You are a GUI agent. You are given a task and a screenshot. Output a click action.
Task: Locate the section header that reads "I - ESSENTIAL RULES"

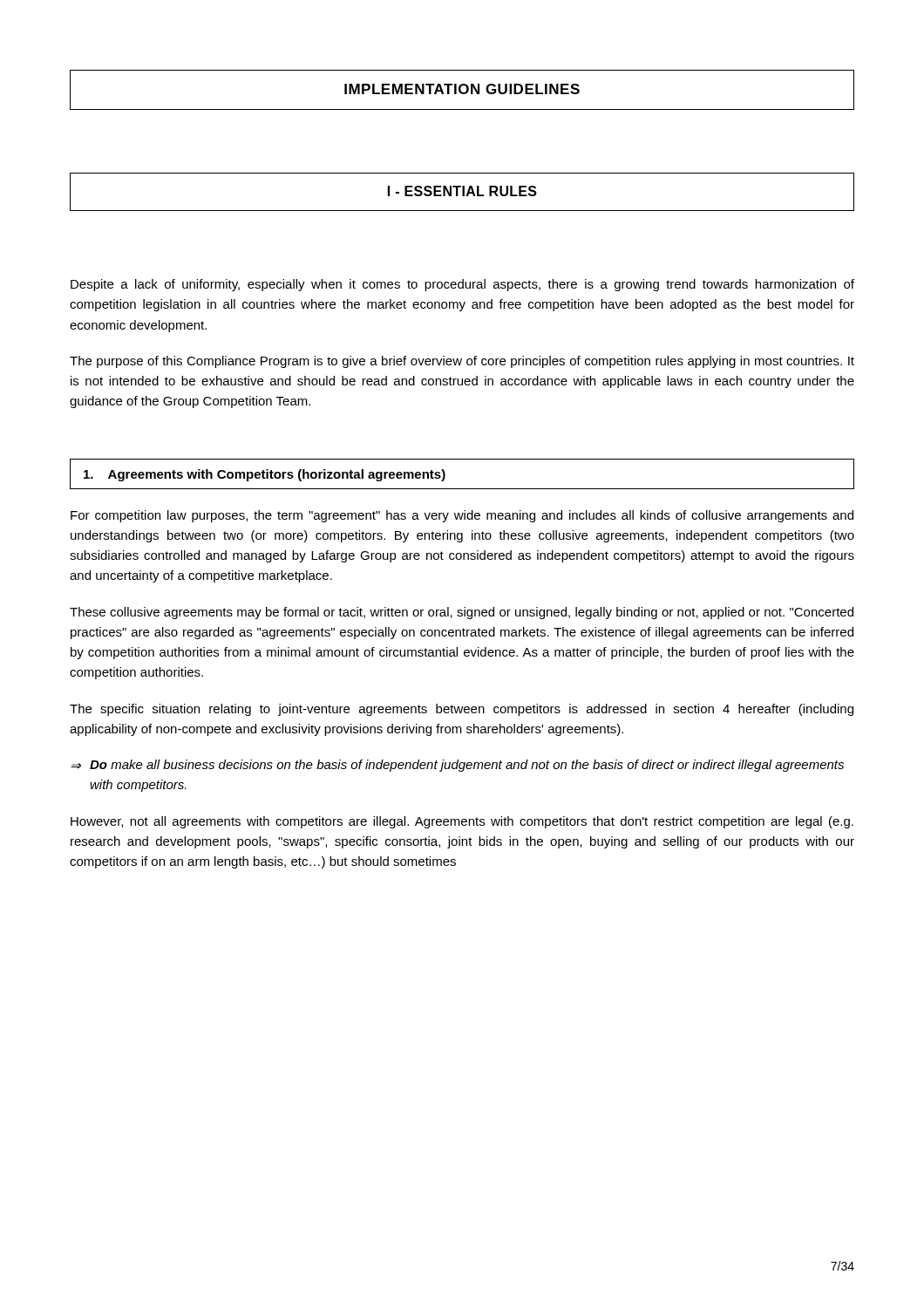click(462, 191)
